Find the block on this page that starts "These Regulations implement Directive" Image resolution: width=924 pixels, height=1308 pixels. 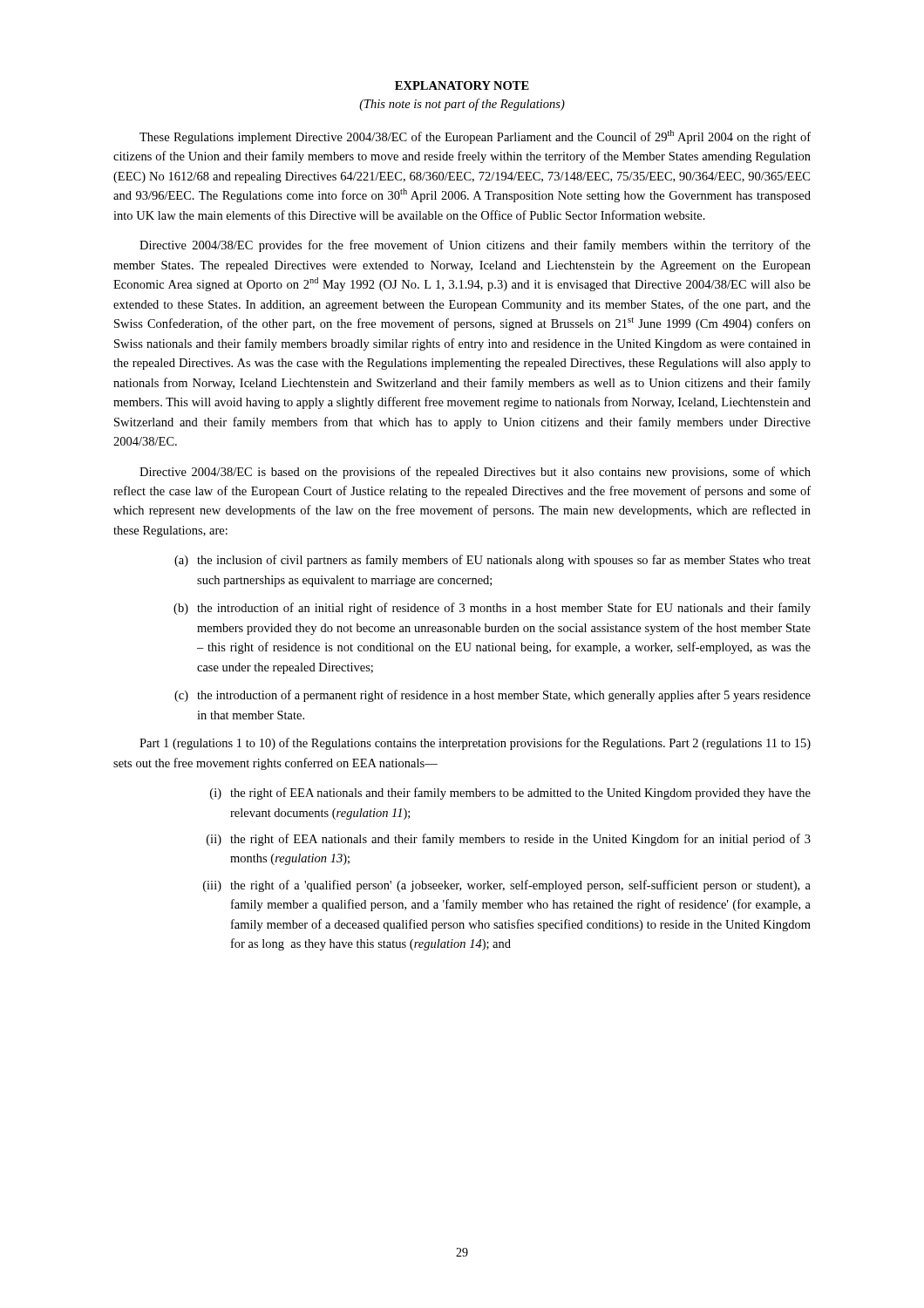[462, 175]
